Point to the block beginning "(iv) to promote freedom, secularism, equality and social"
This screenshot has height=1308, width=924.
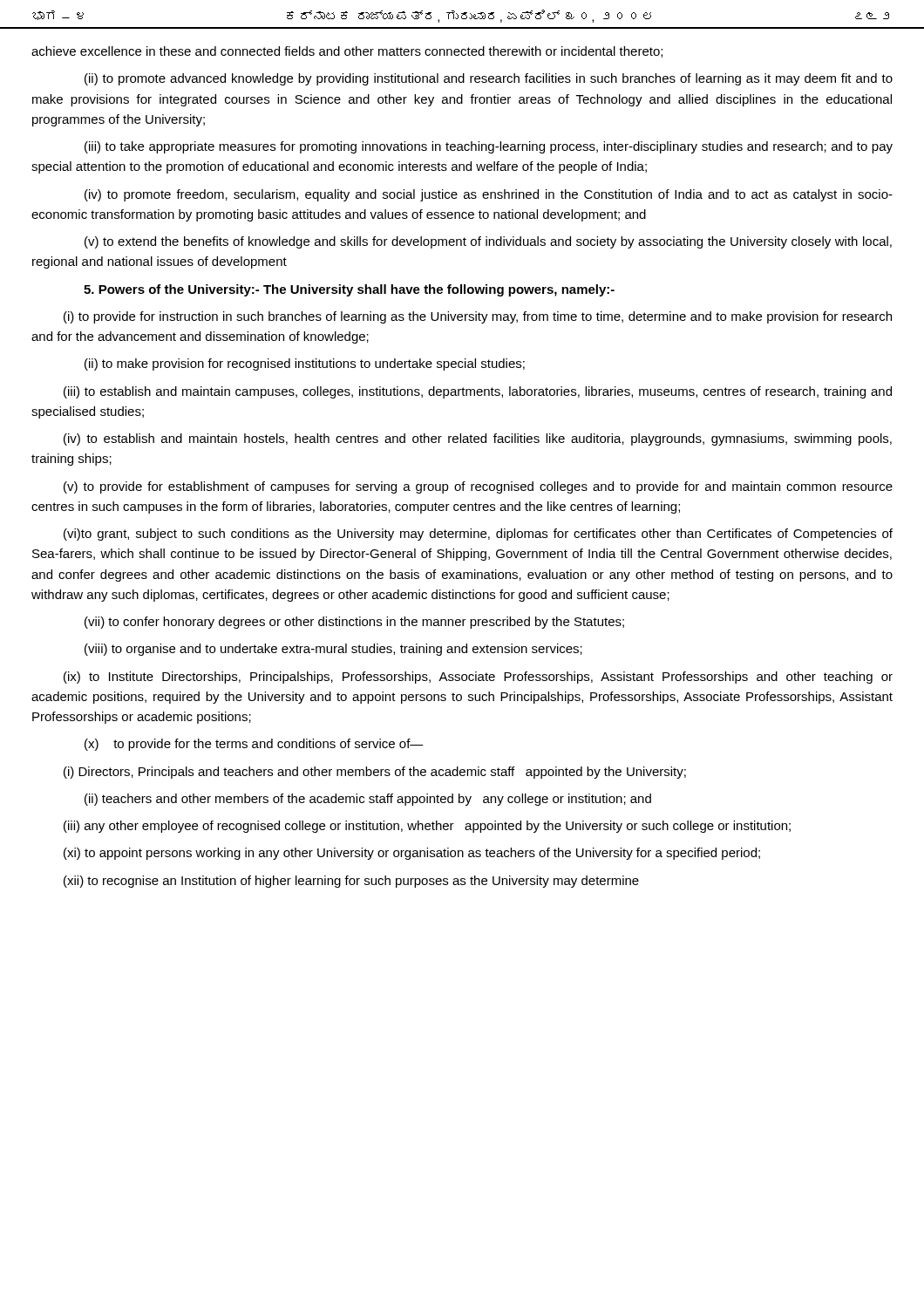click(462, 204)
